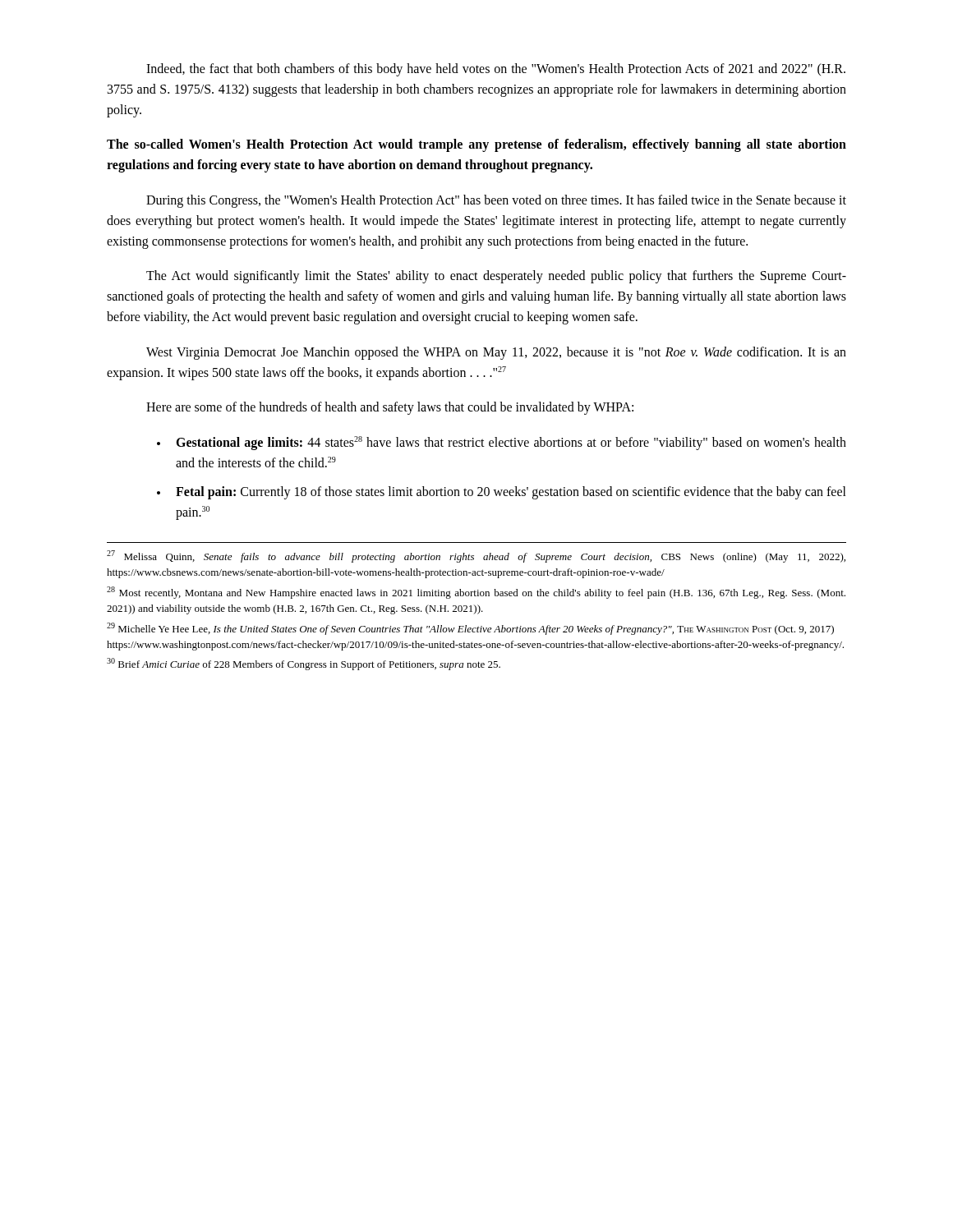953x1232 pixels.
Task: Select the list item with the text "• Fetal pain: Currently 18 of"
Action: point(501,502)
